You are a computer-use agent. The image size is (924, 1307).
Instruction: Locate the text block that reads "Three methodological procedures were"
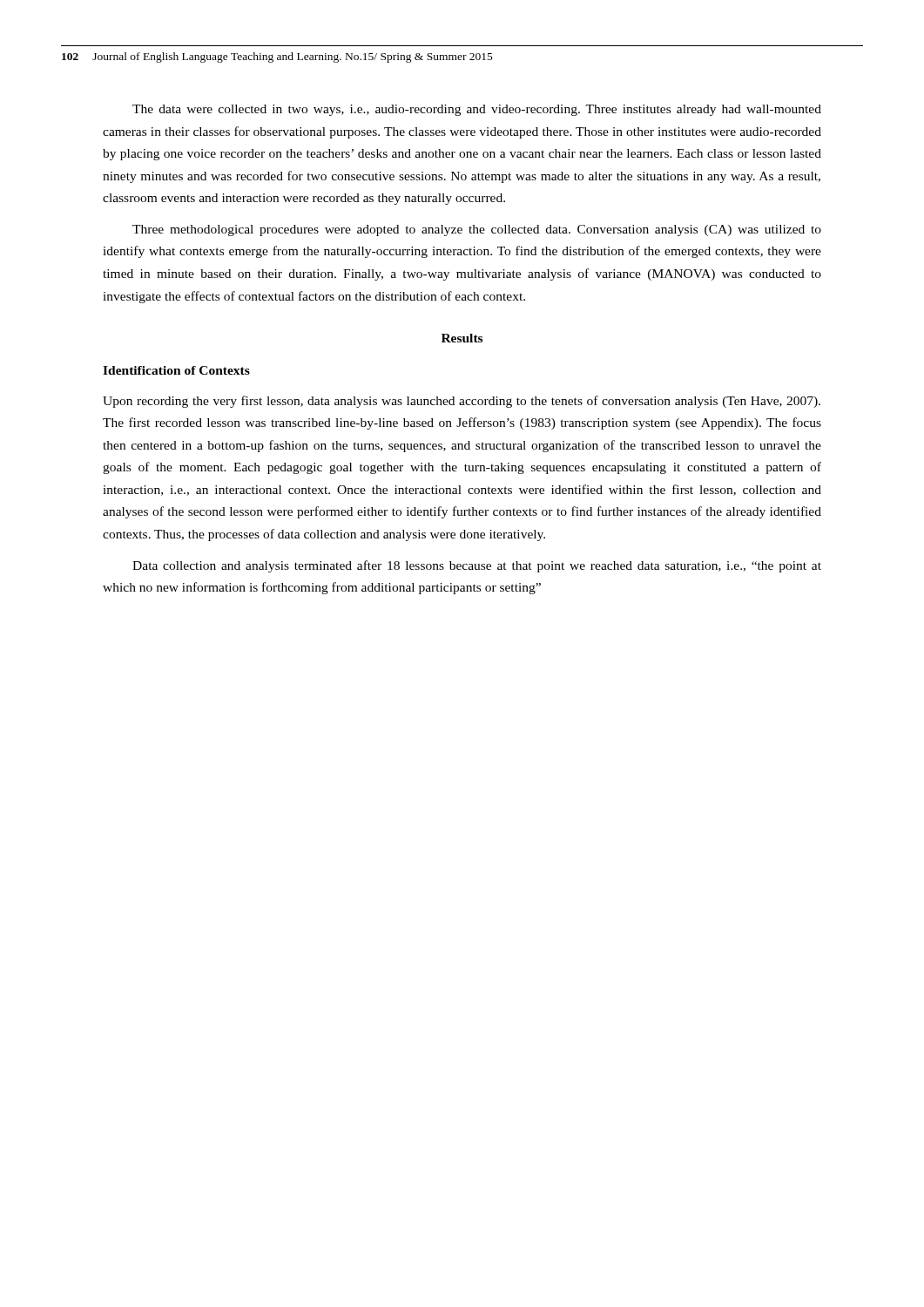point(462,262)
